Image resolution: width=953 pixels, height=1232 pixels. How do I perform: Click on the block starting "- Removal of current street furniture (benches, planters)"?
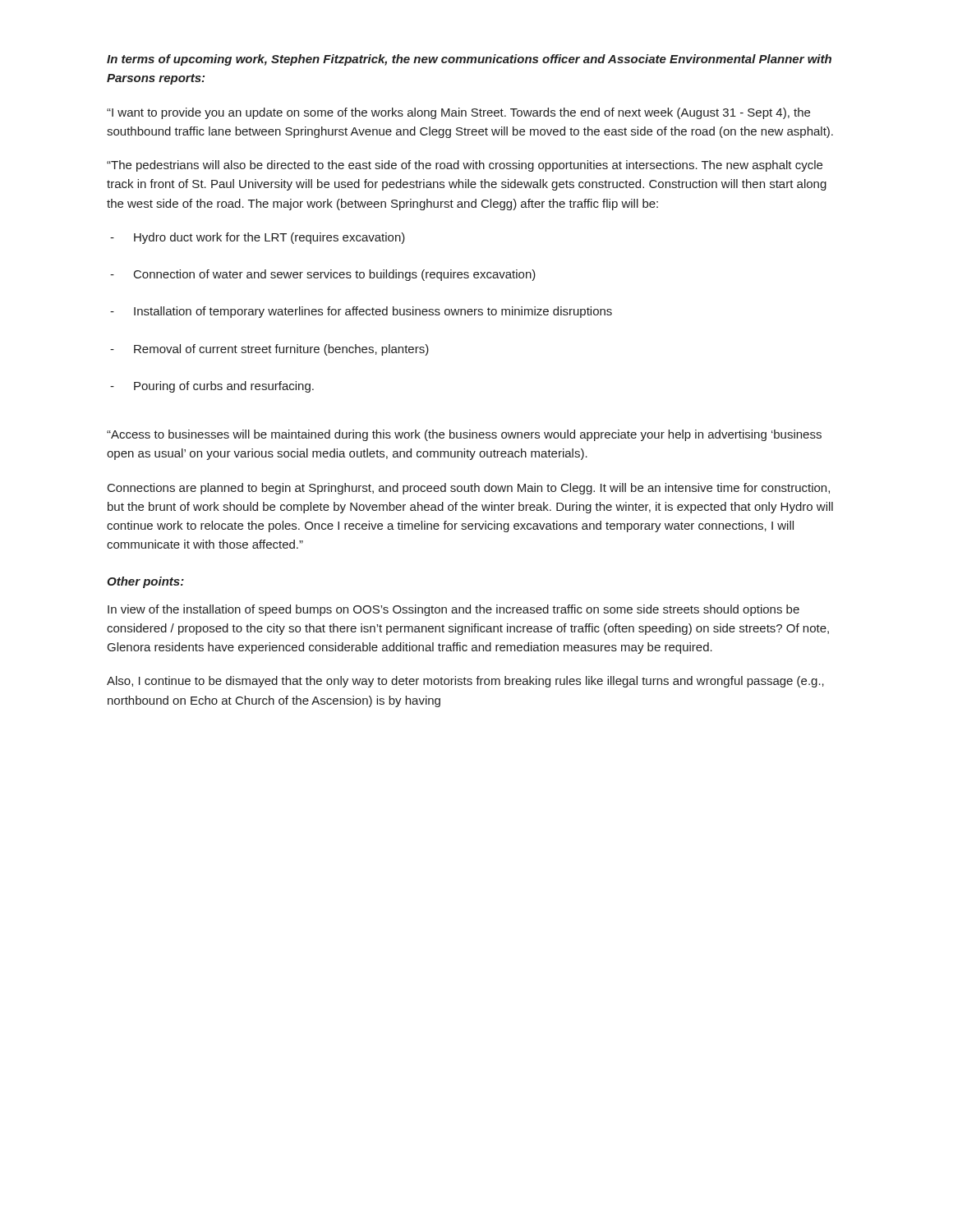pos(268,348)
